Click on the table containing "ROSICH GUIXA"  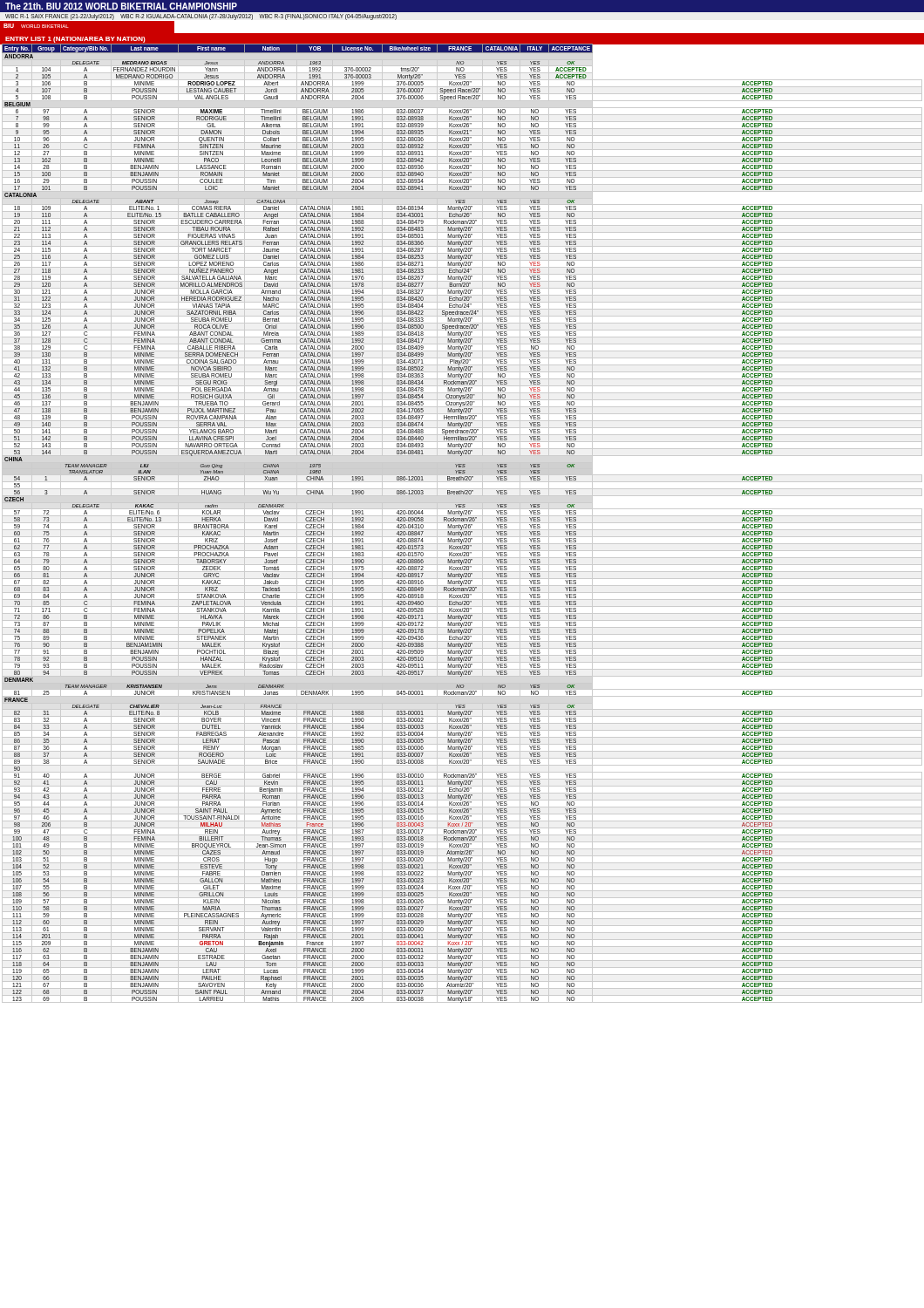tap(462, 676)
